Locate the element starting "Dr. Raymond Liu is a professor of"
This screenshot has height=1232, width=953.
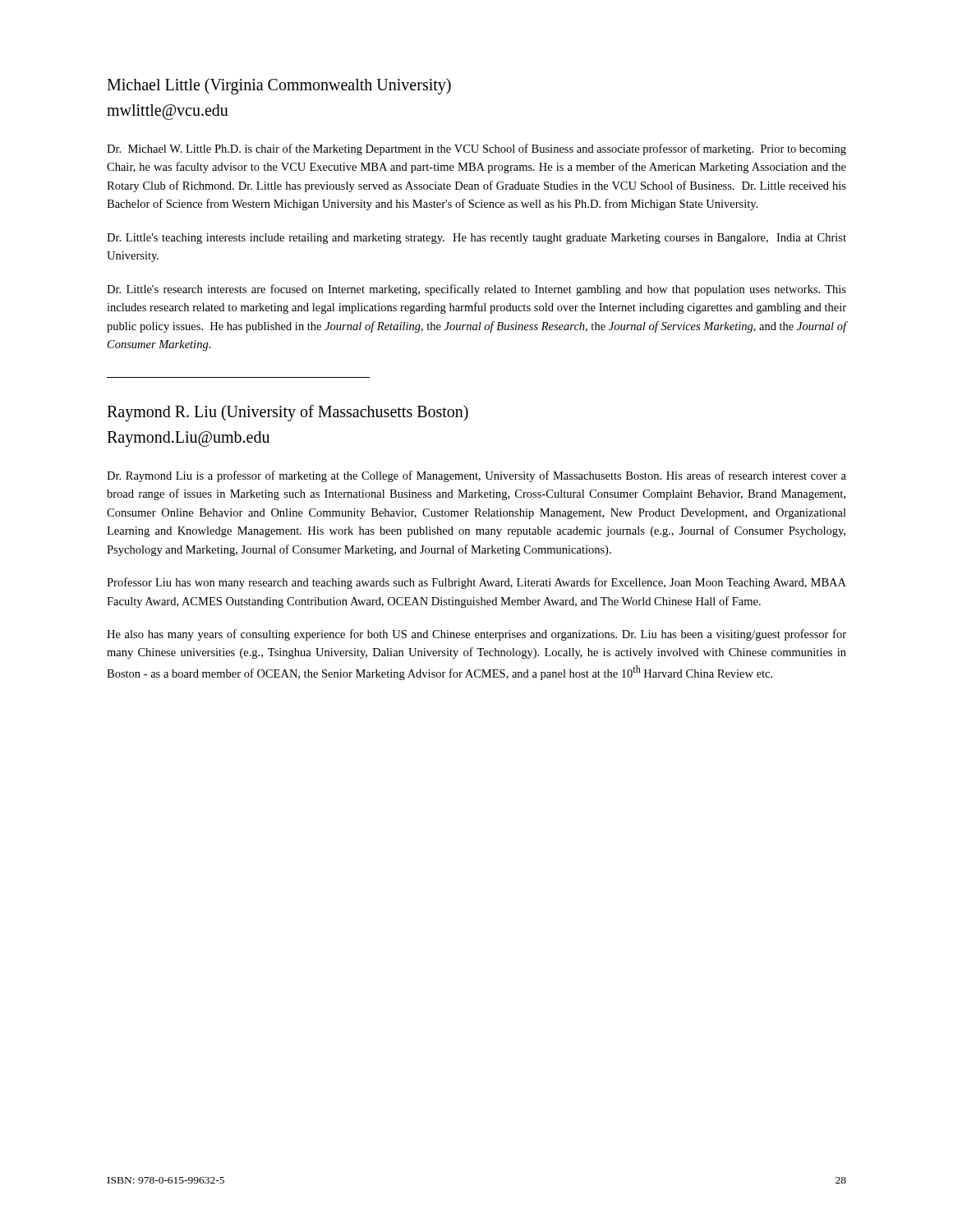pos(476,512)
